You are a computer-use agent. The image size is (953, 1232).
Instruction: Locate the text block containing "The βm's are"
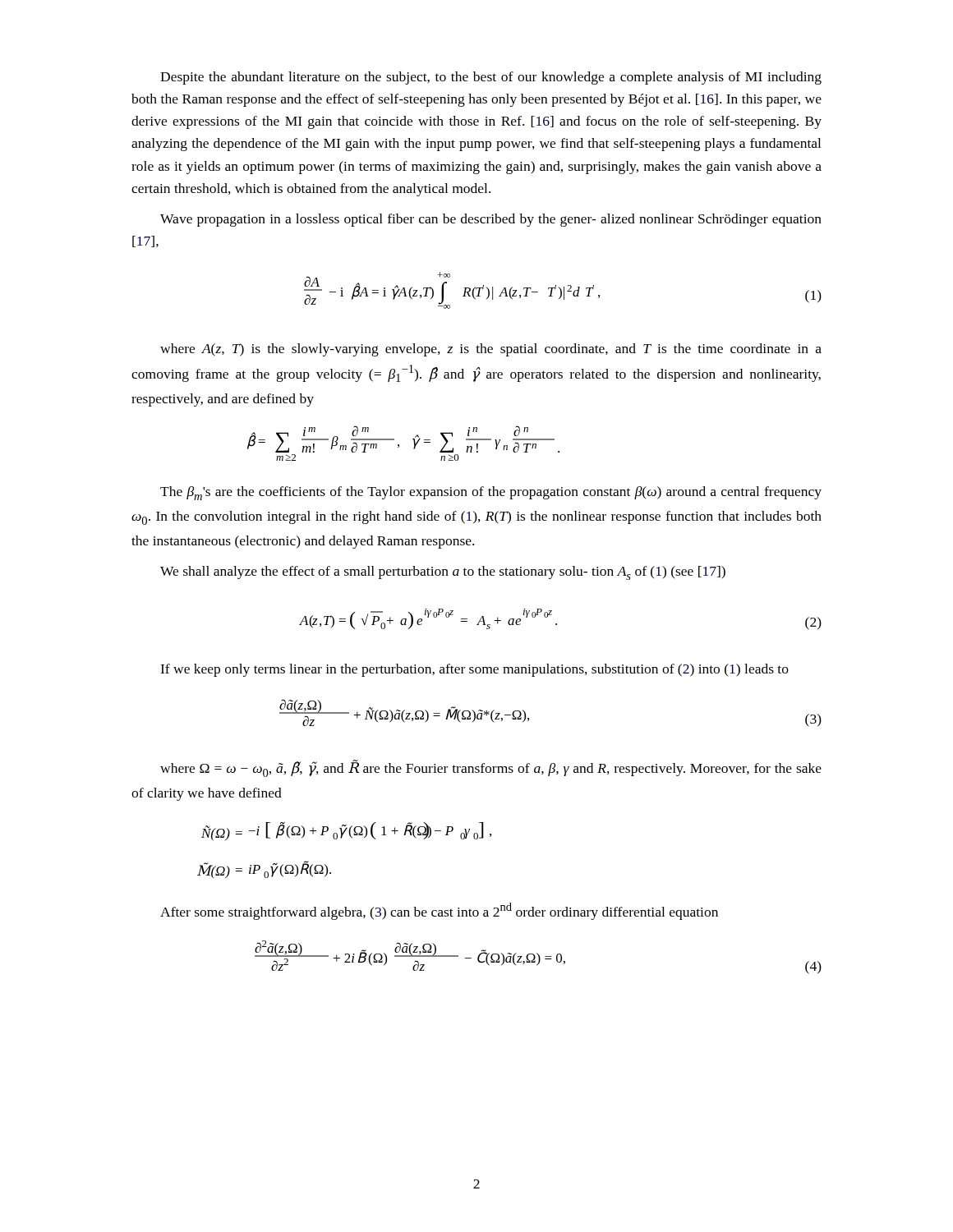pos(476,516)
